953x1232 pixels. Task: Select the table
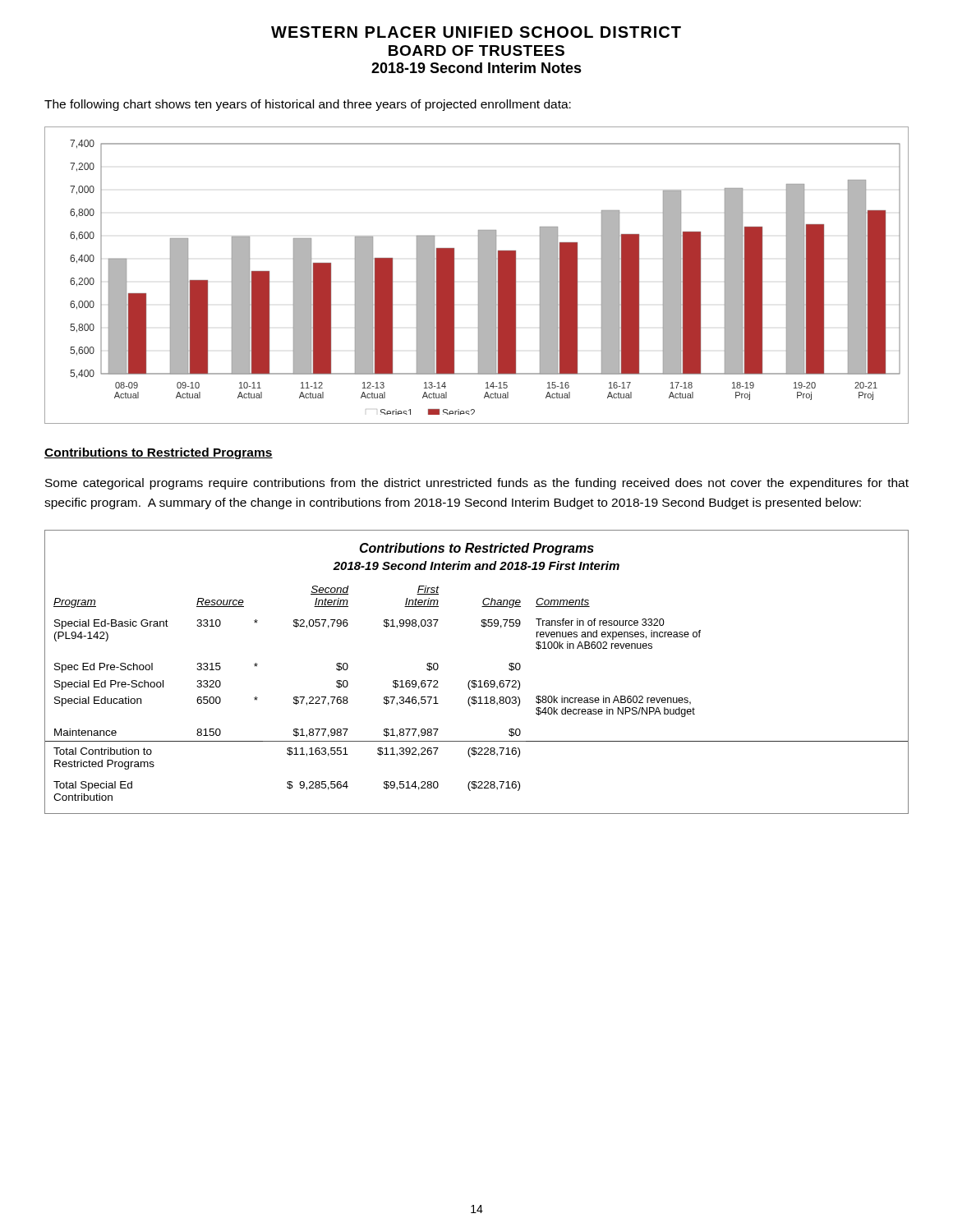(476, 672)
